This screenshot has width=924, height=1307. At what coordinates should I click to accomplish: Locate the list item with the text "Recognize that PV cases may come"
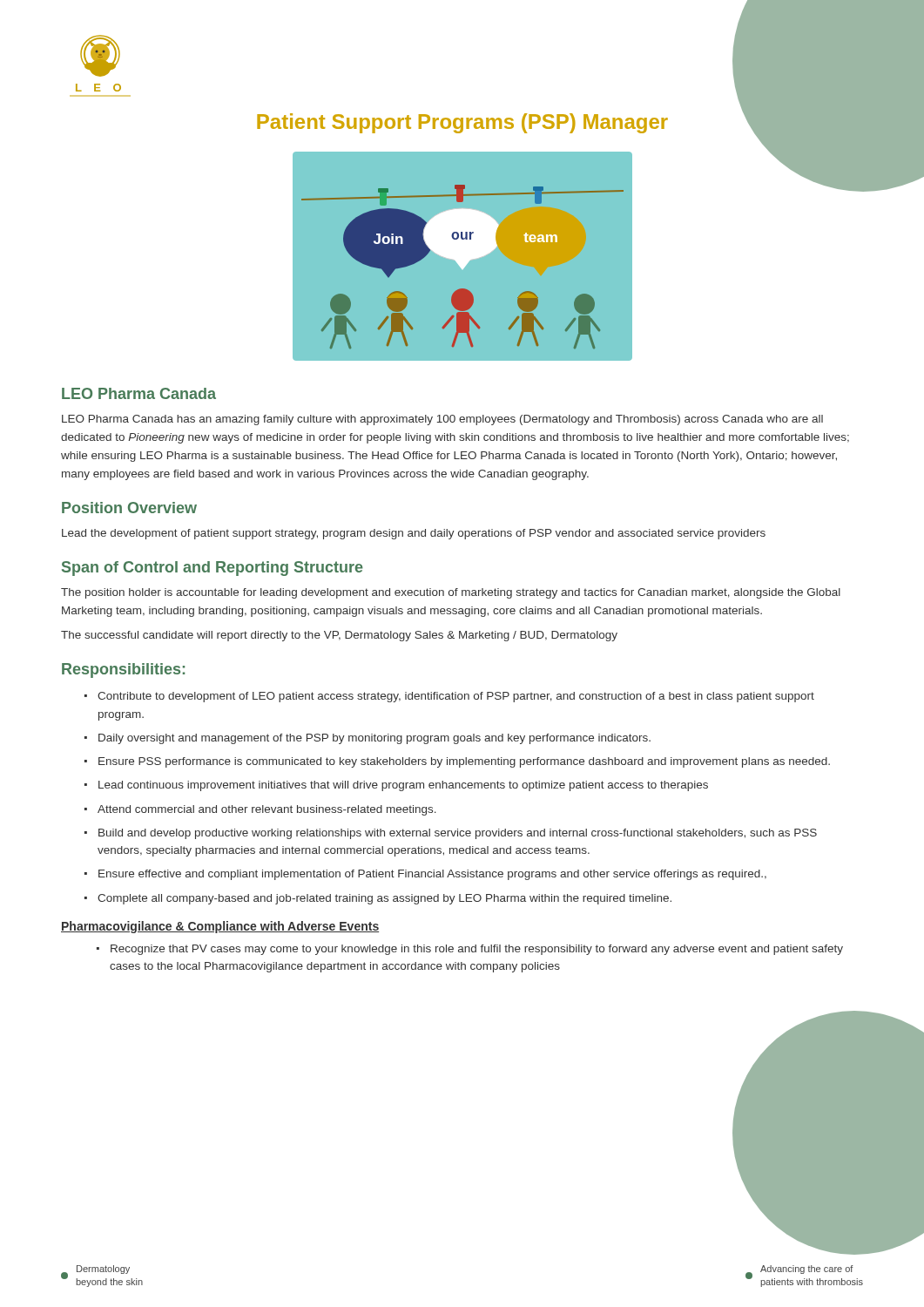476,957
